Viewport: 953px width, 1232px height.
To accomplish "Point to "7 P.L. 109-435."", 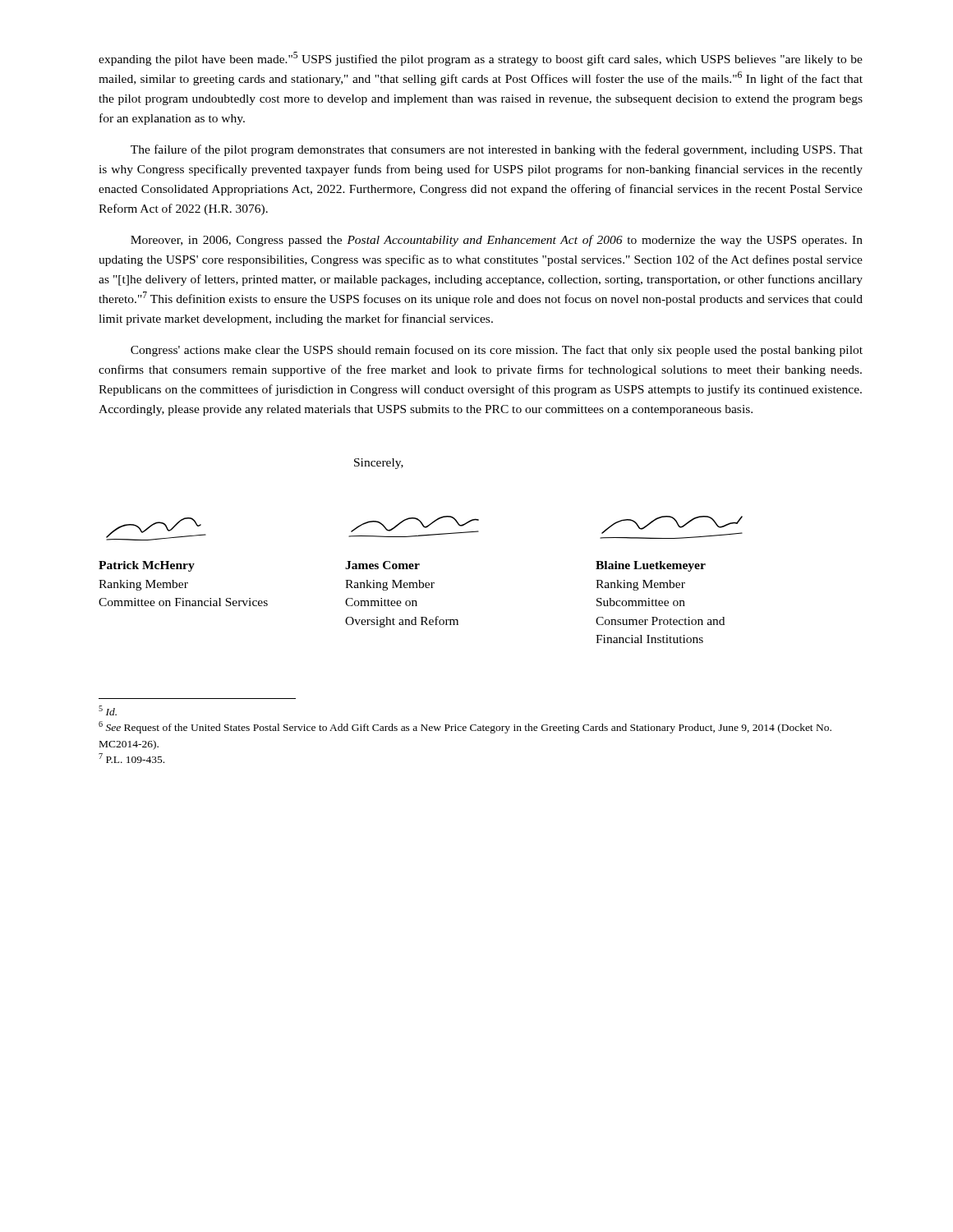I will (132, 759).
